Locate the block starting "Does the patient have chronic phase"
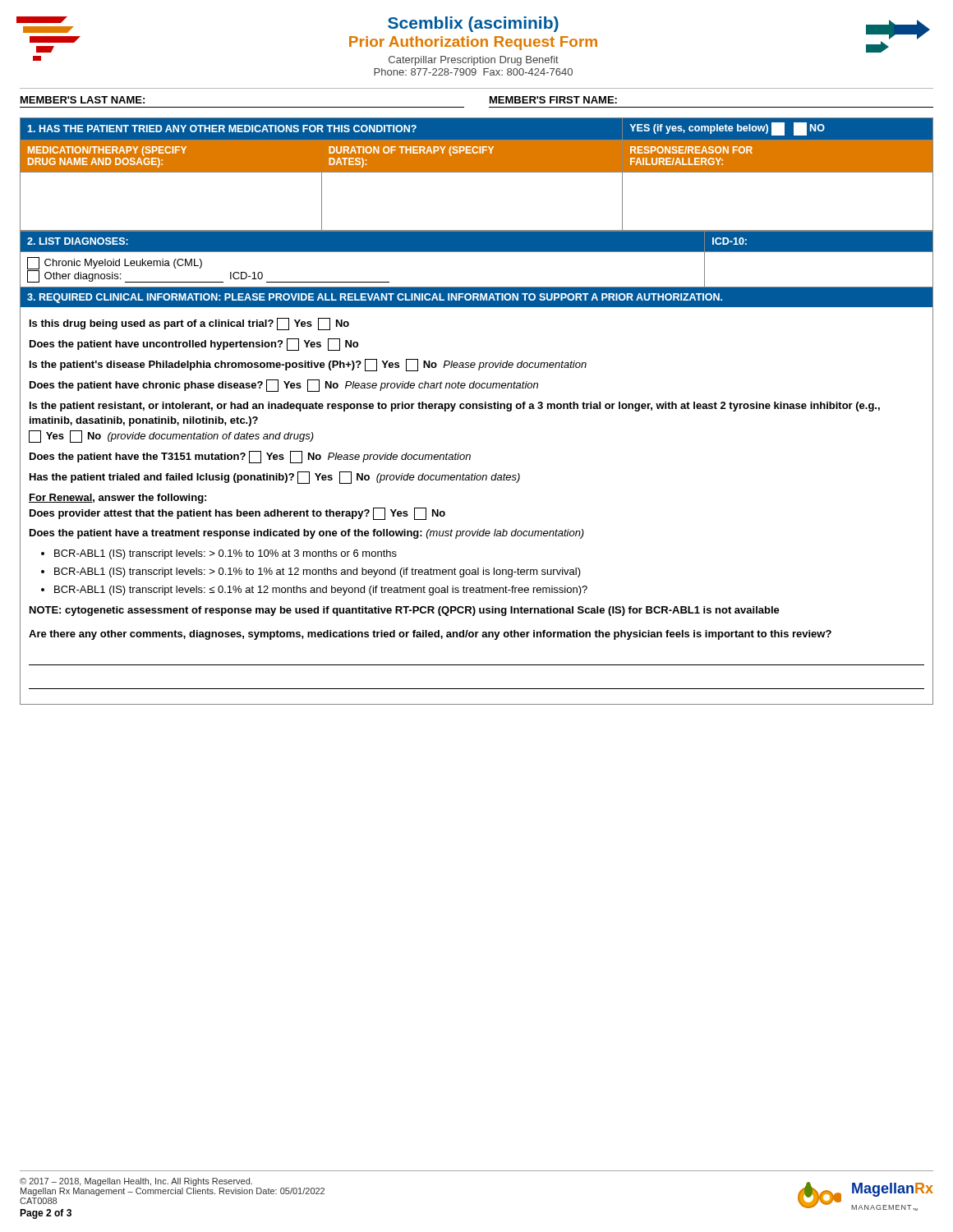Screen dimensions: 1232x953 coord(284,385)
